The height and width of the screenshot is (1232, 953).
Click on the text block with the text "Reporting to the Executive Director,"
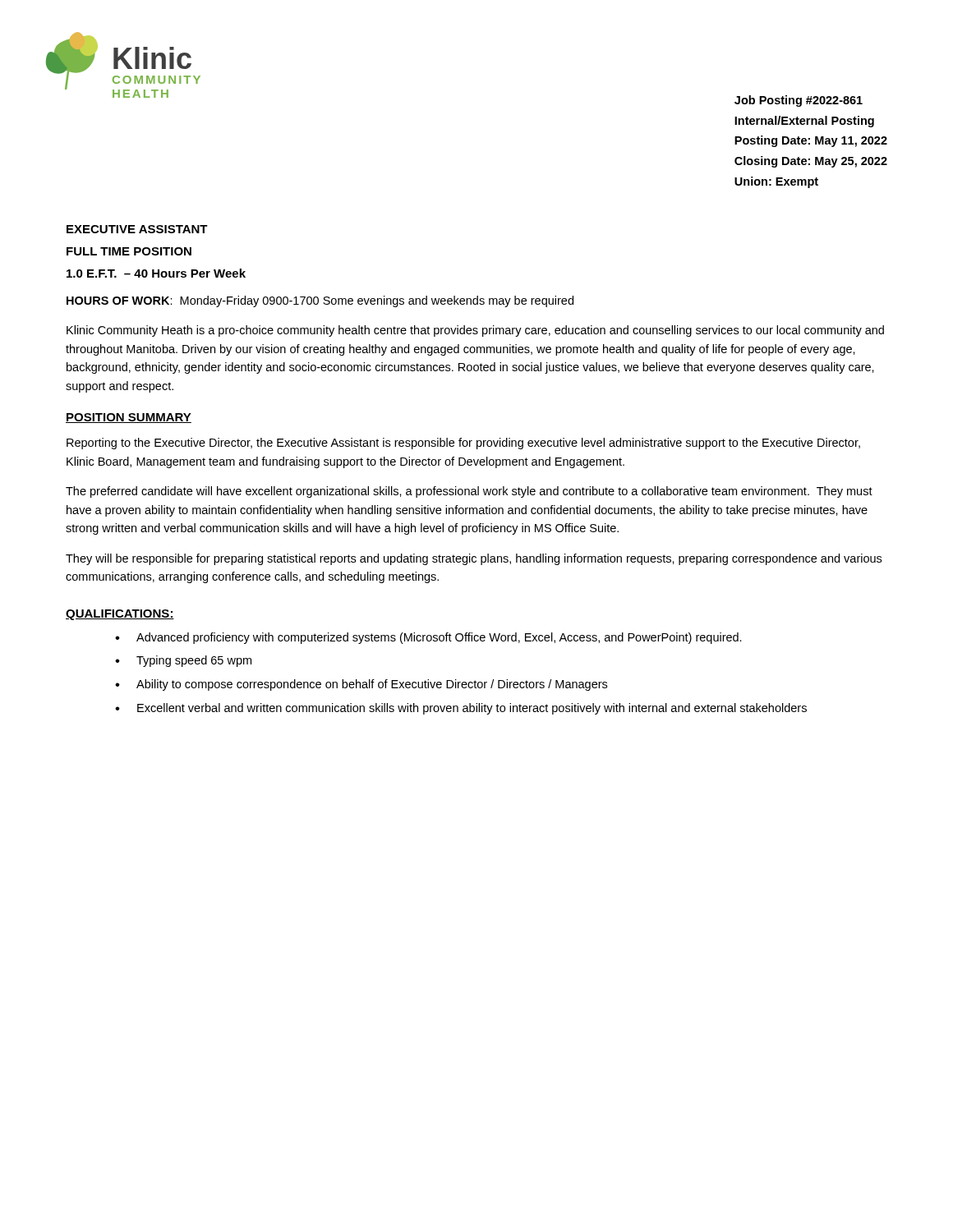[463, 452]
